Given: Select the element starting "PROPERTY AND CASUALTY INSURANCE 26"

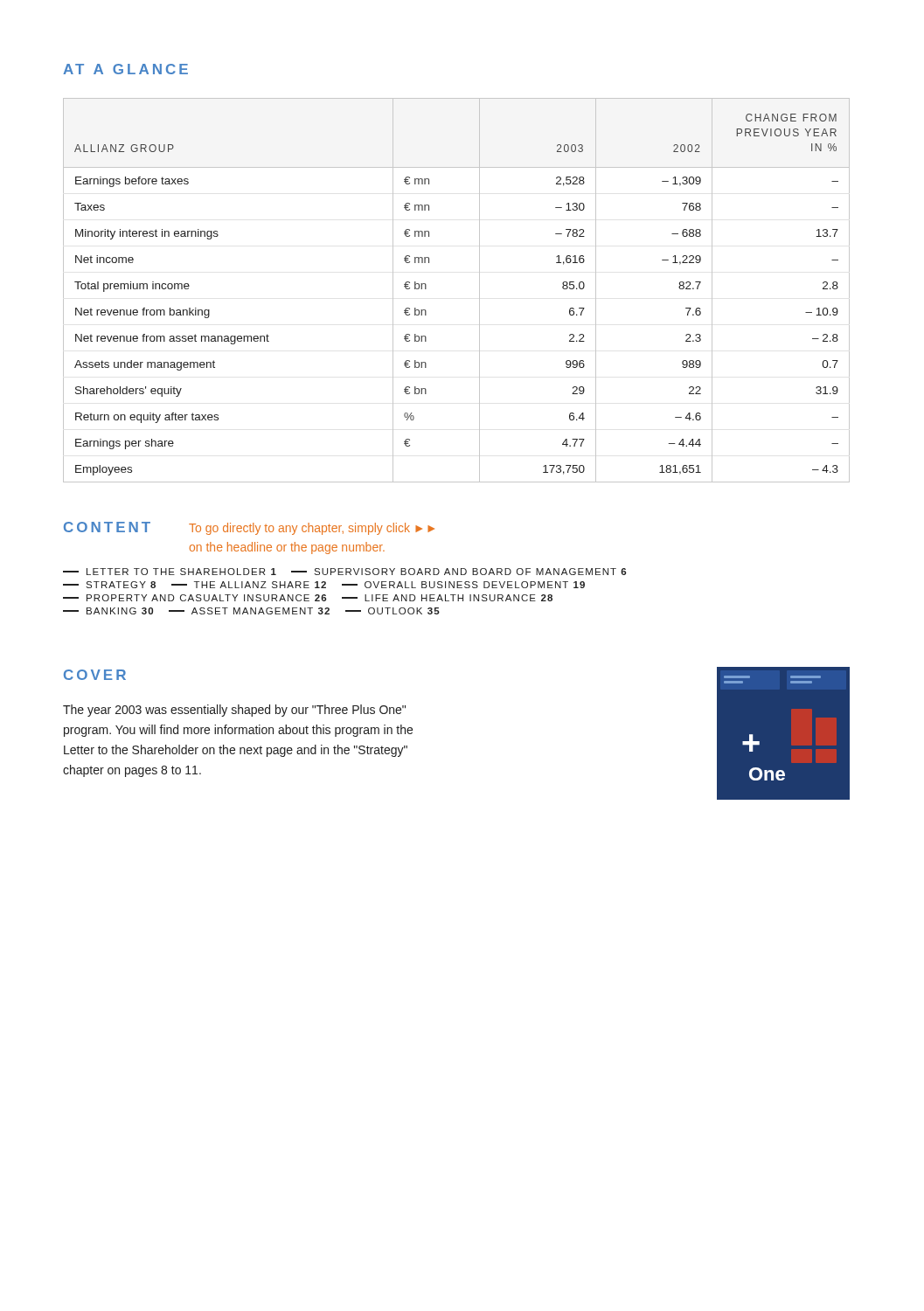Looking at the screenshot, I should click(308, 598).
